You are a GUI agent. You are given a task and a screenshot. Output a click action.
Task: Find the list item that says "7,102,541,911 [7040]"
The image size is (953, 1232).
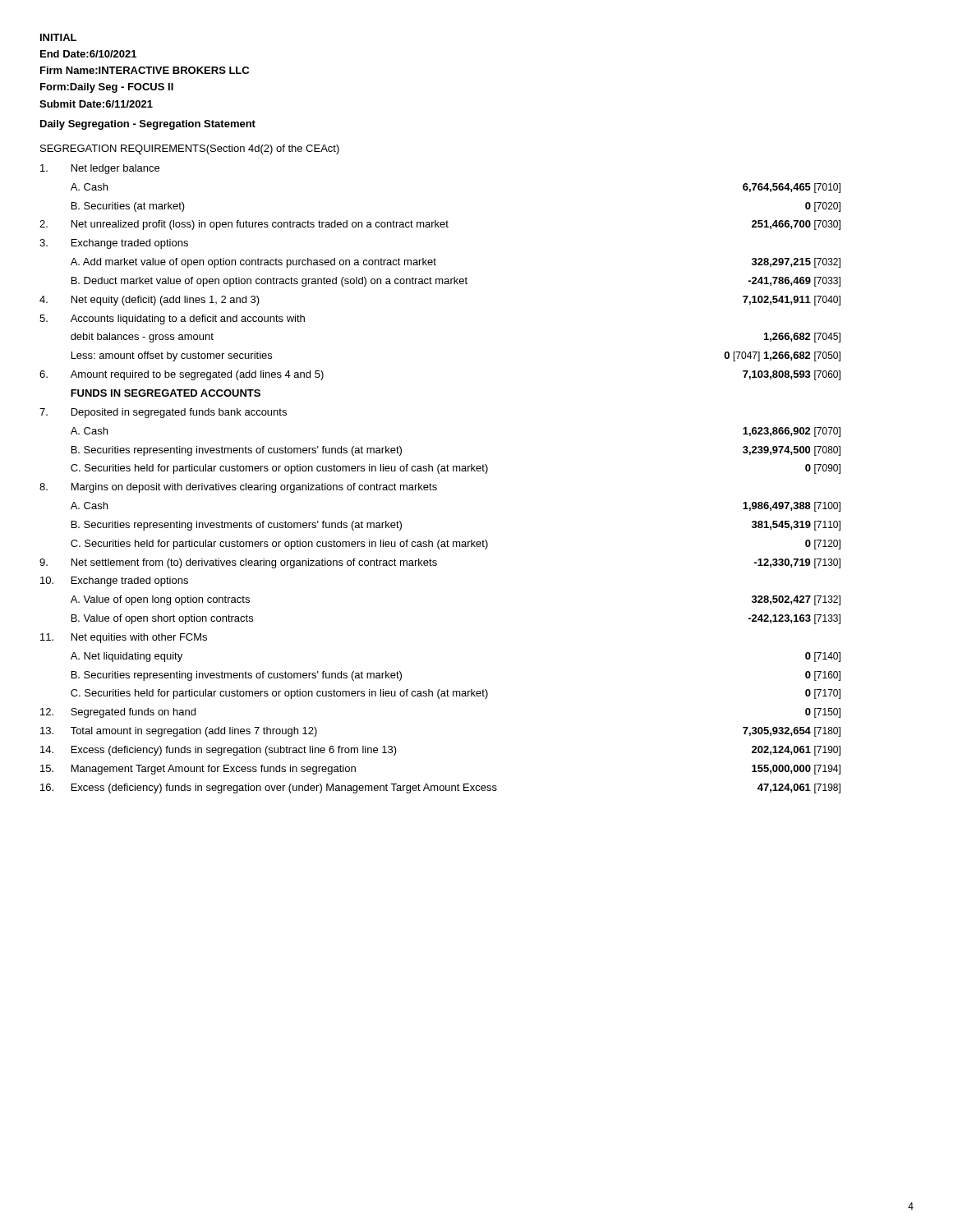[x=792, y=299]
